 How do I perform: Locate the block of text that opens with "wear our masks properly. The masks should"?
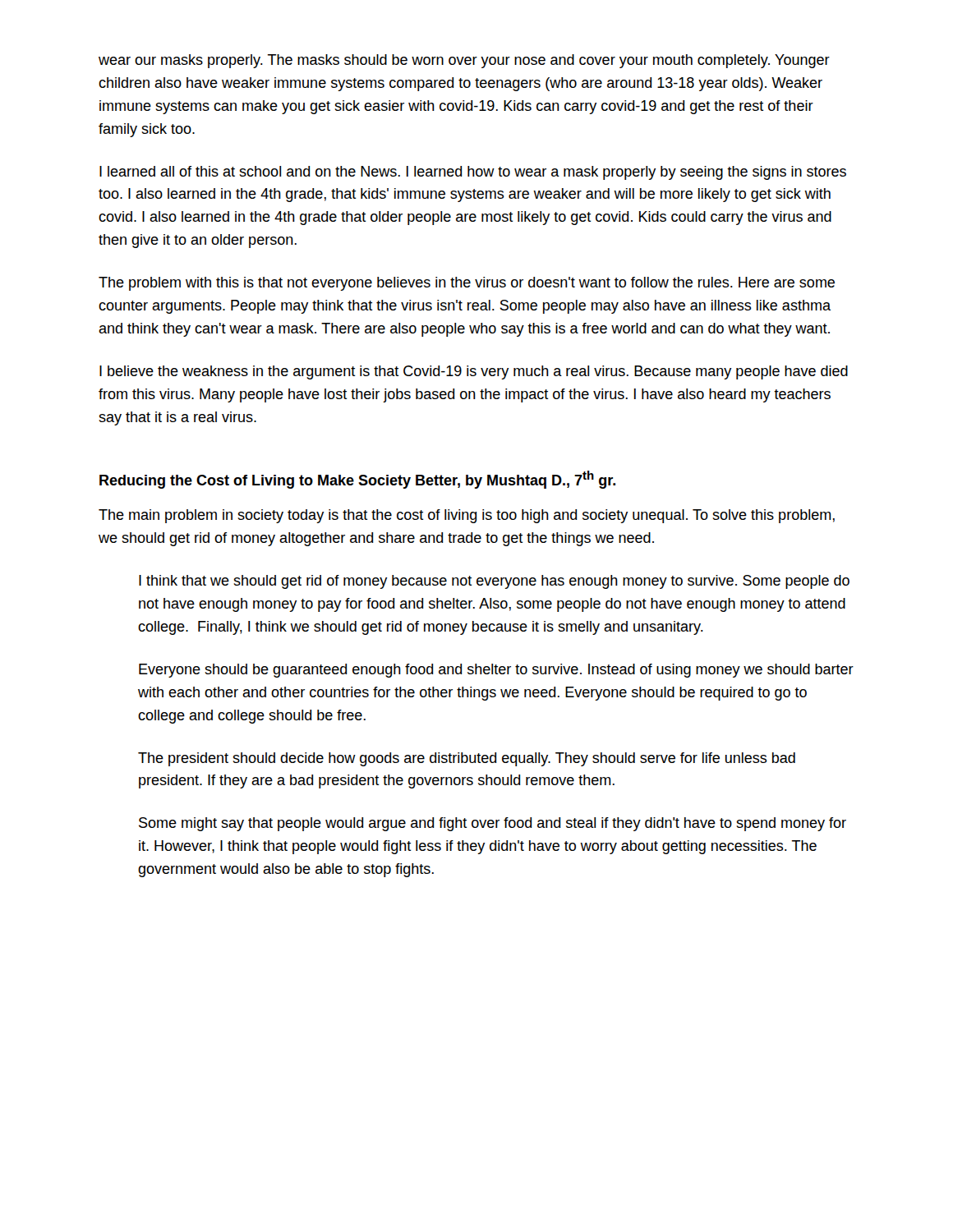coord(464,94)
